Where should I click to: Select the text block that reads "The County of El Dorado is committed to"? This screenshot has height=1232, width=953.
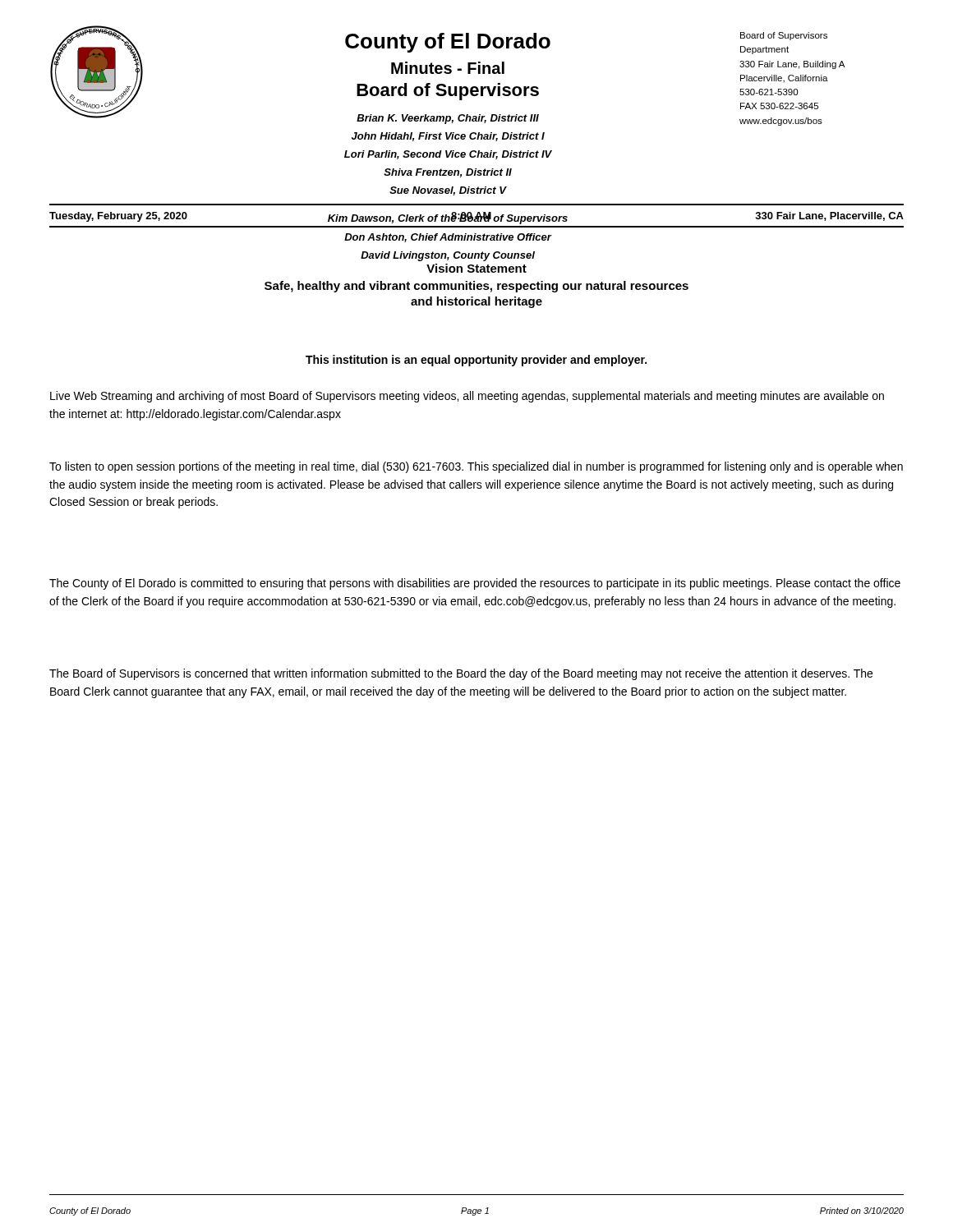475,592
